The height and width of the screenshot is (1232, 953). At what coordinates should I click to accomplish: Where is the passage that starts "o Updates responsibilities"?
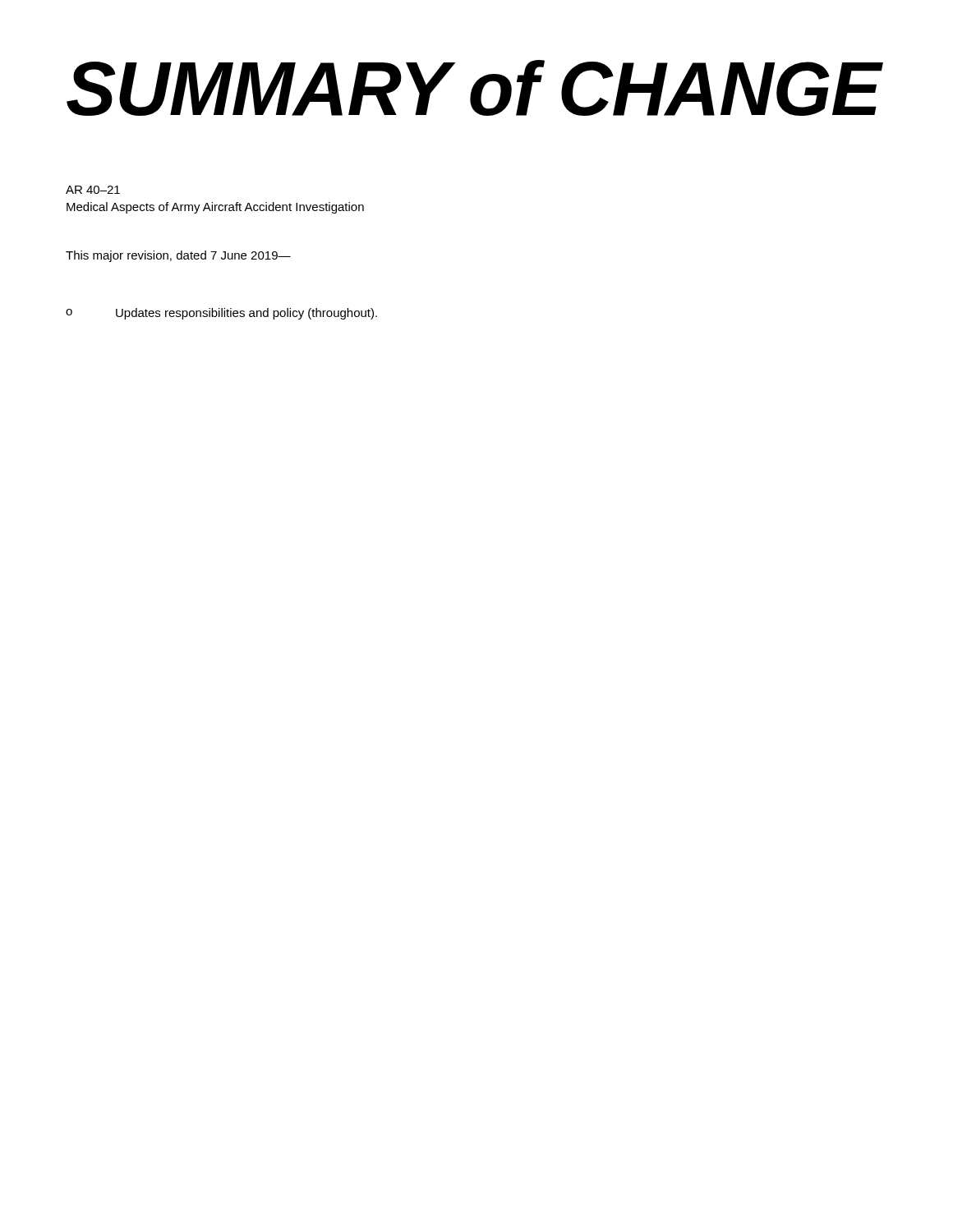pos(222,313)
